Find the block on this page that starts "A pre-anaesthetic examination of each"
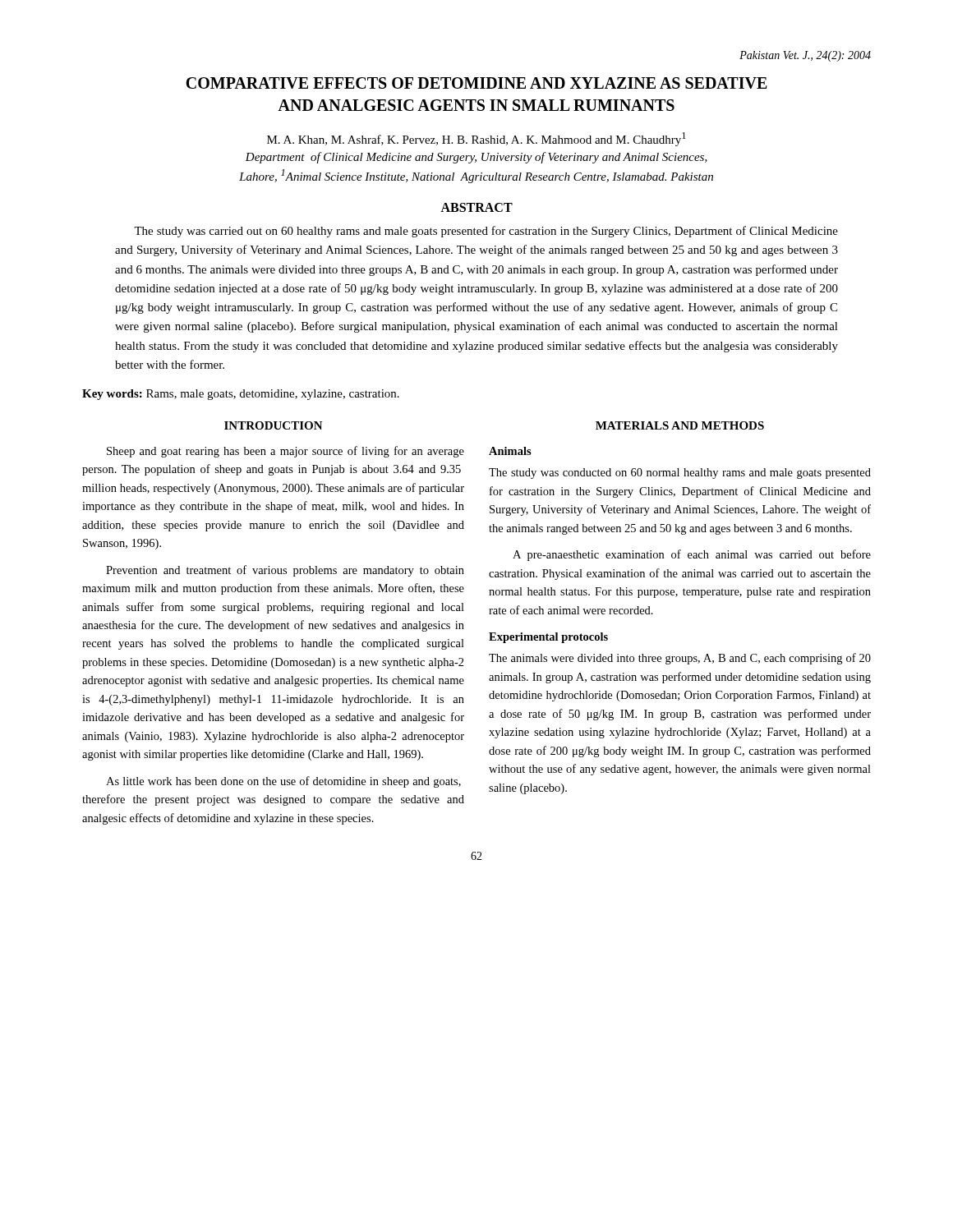Screen dimensions: 1232x953 pyautogui.click(x=680, y=582)
